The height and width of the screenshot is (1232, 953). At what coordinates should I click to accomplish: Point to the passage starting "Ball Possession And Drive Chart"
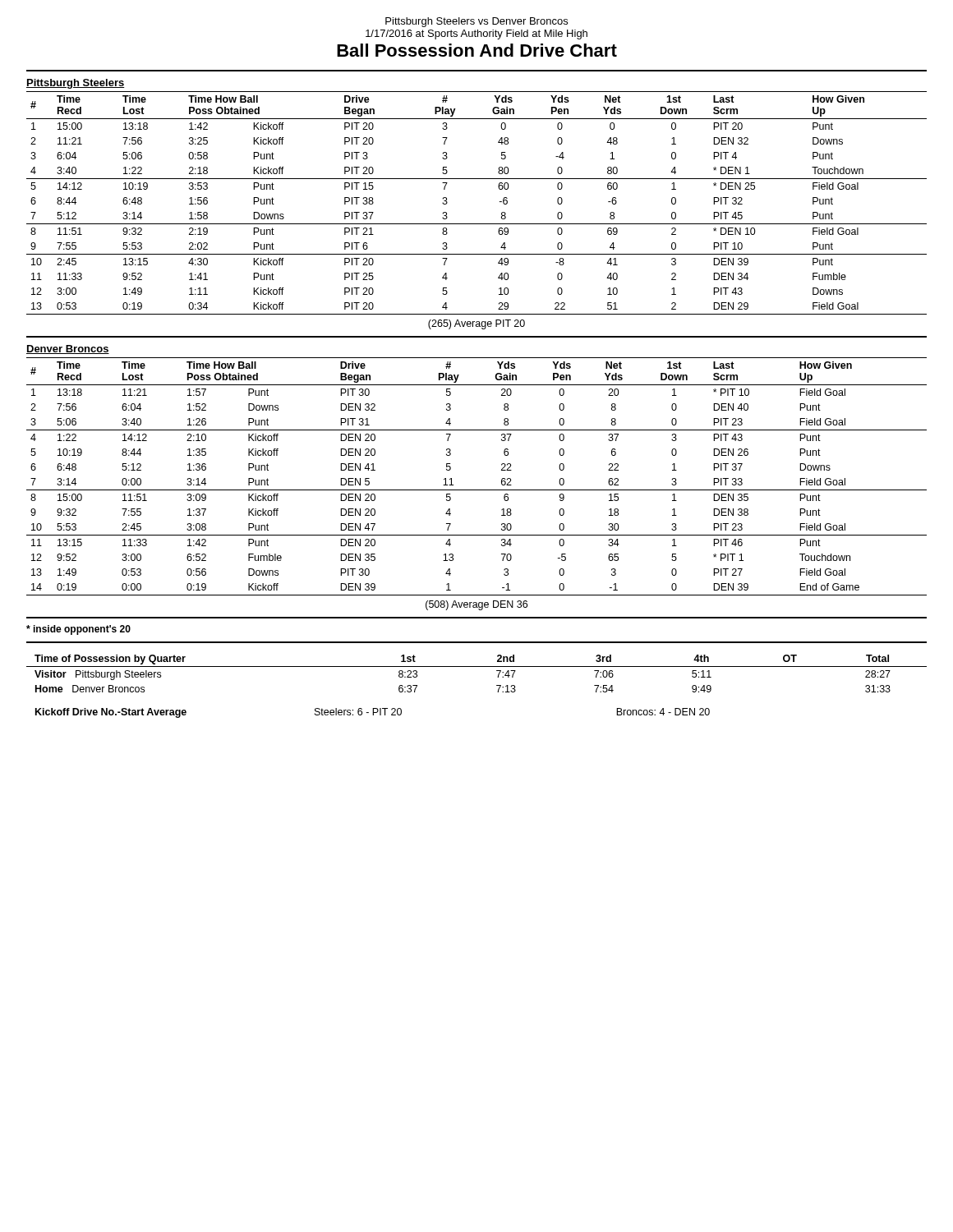click(476, 51)
